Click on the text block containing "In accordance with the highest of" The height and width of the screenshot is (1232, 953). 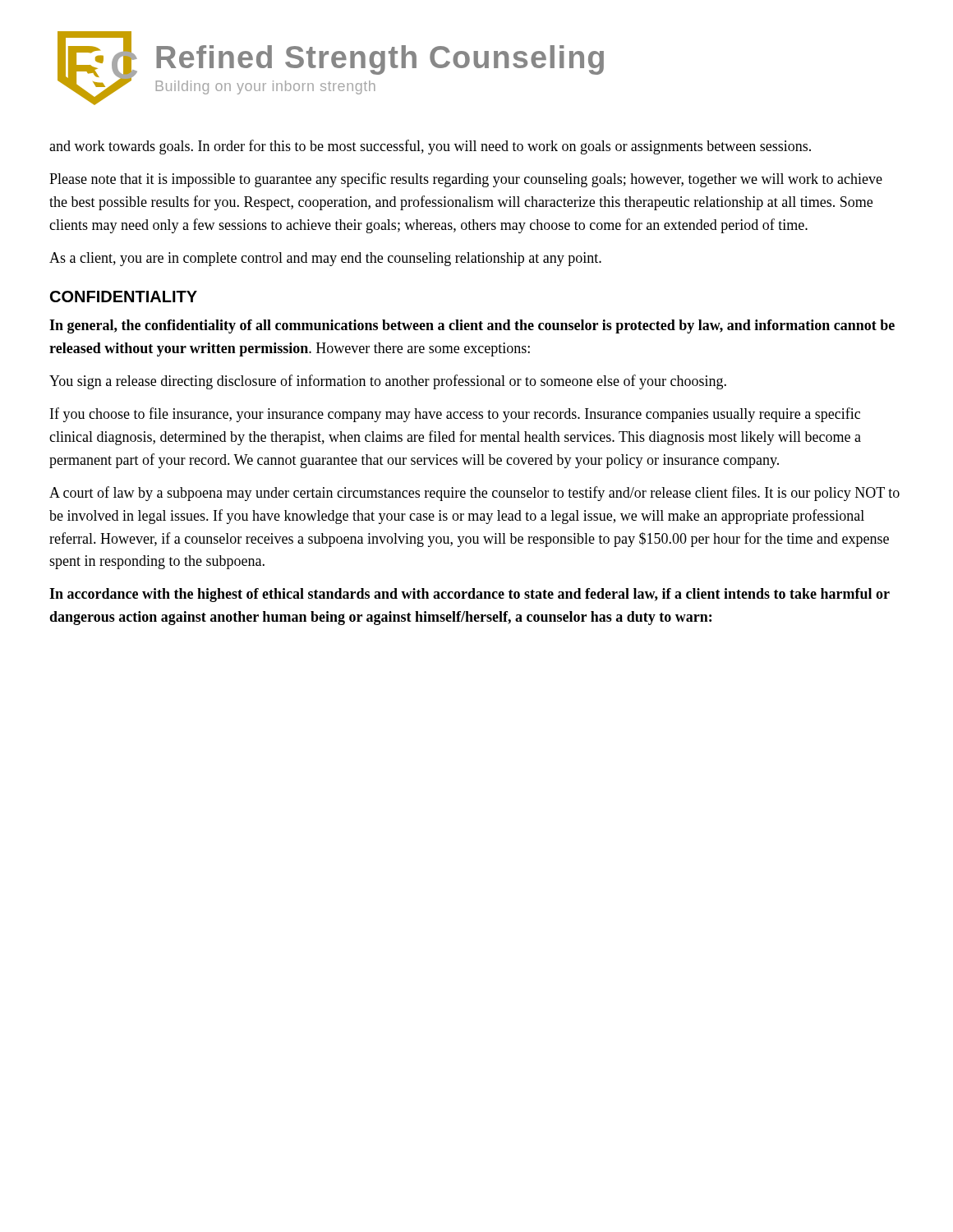(476, 606)
